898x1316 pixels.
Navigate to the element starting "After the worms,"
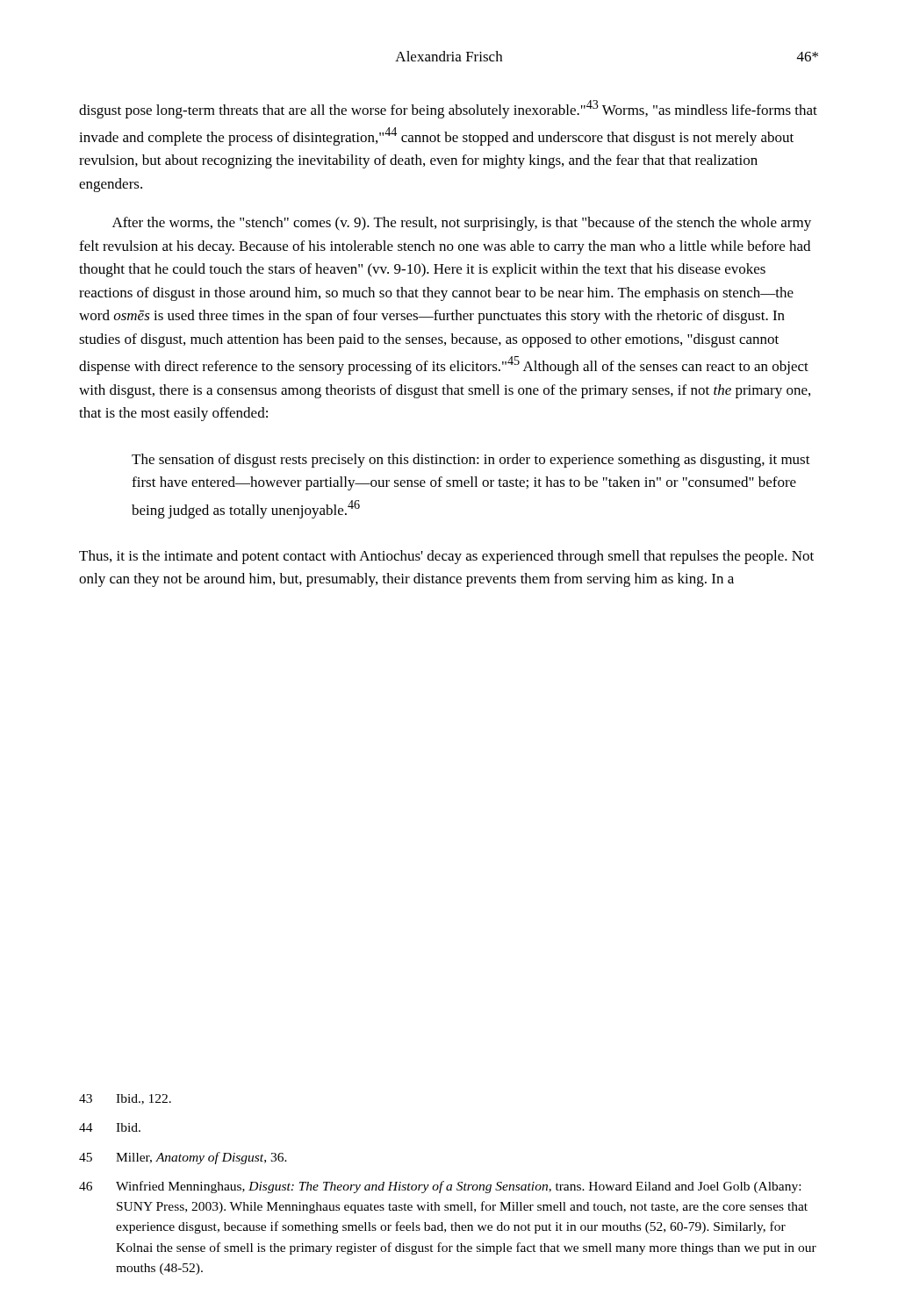[x=445, y=318]
